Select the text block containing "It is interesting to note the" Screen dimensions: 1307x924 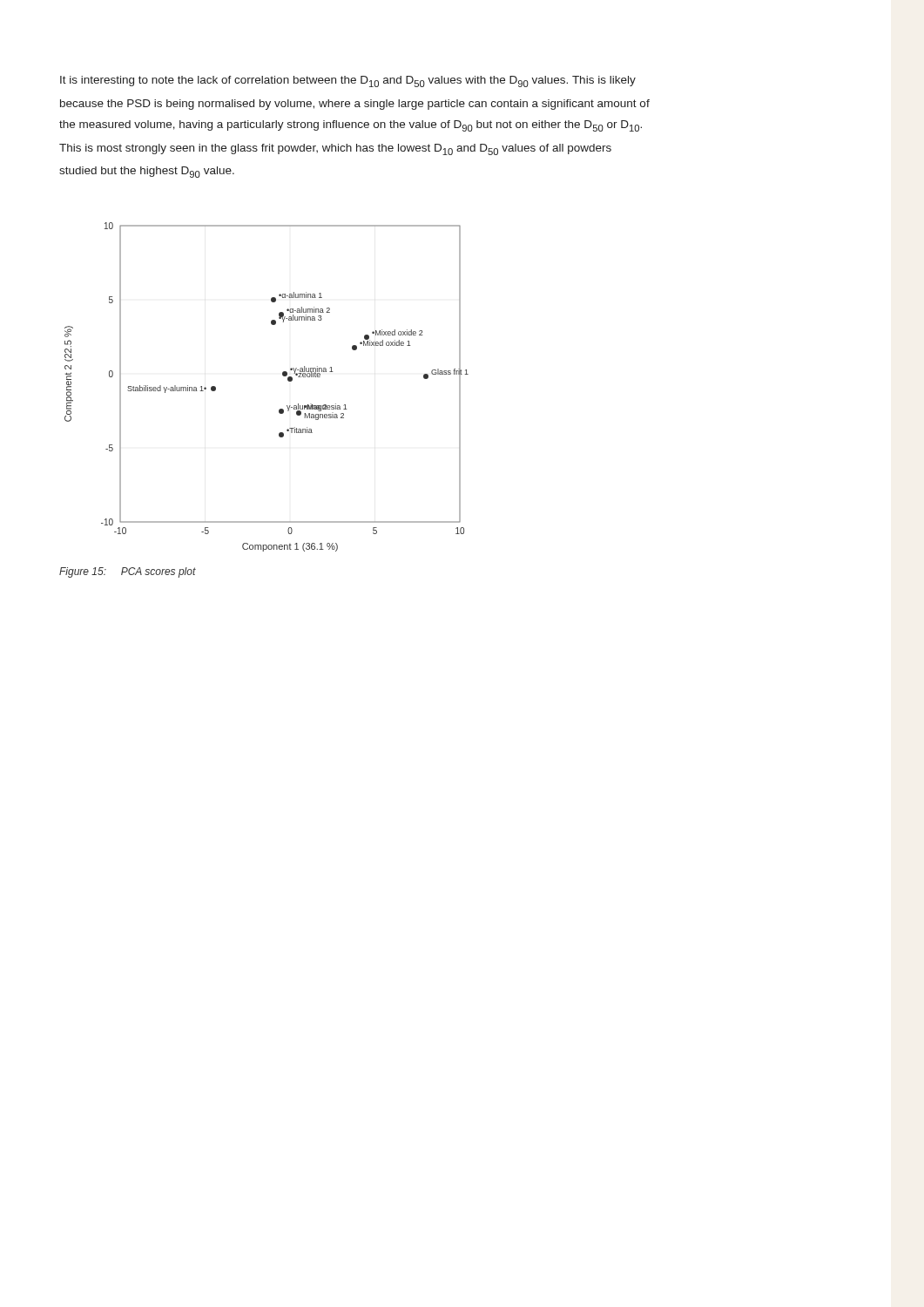(354, 126)
